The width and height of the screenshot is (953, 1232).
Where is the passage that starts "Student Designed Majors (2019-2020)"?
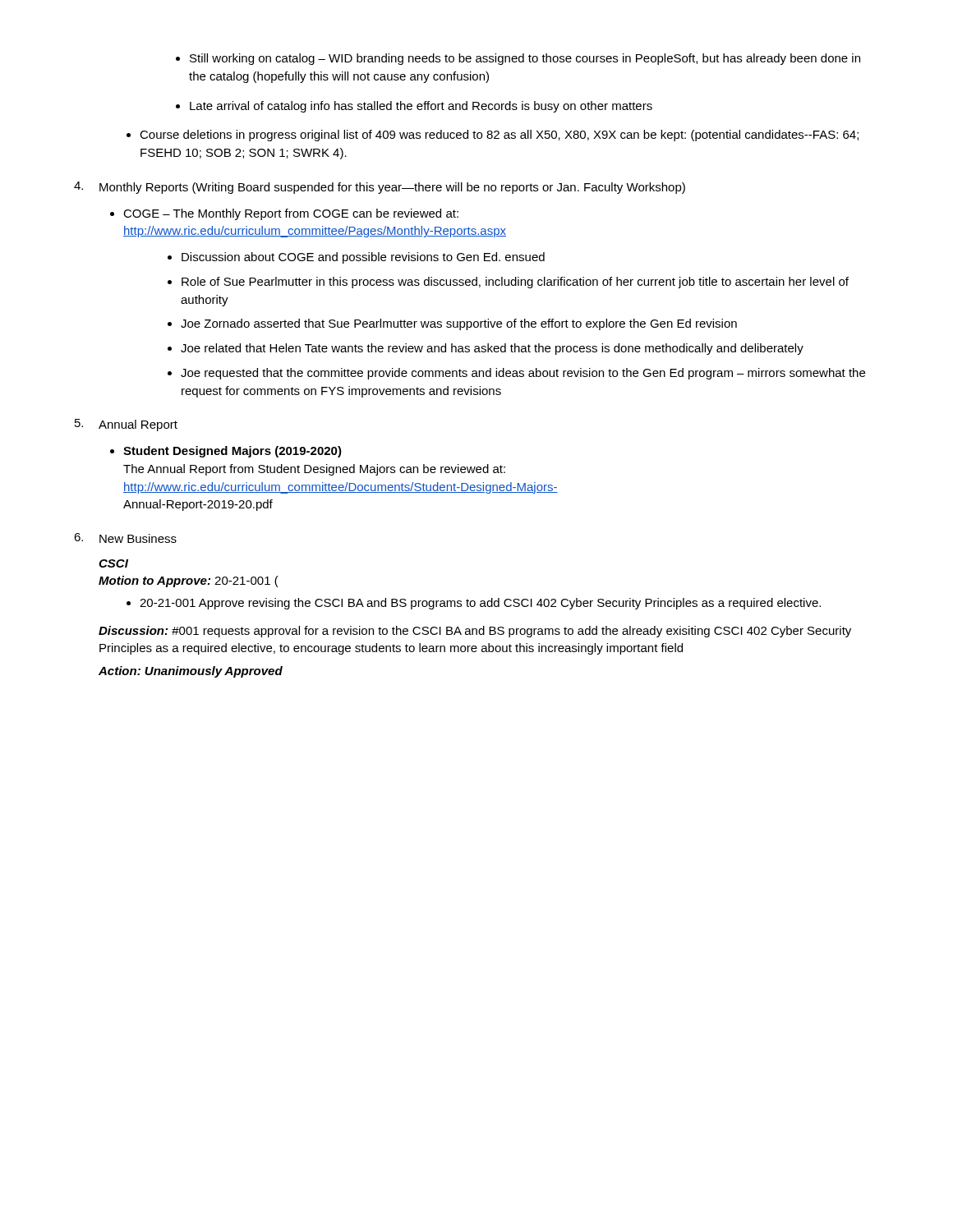pyautogui.click(x=493, y=478)
